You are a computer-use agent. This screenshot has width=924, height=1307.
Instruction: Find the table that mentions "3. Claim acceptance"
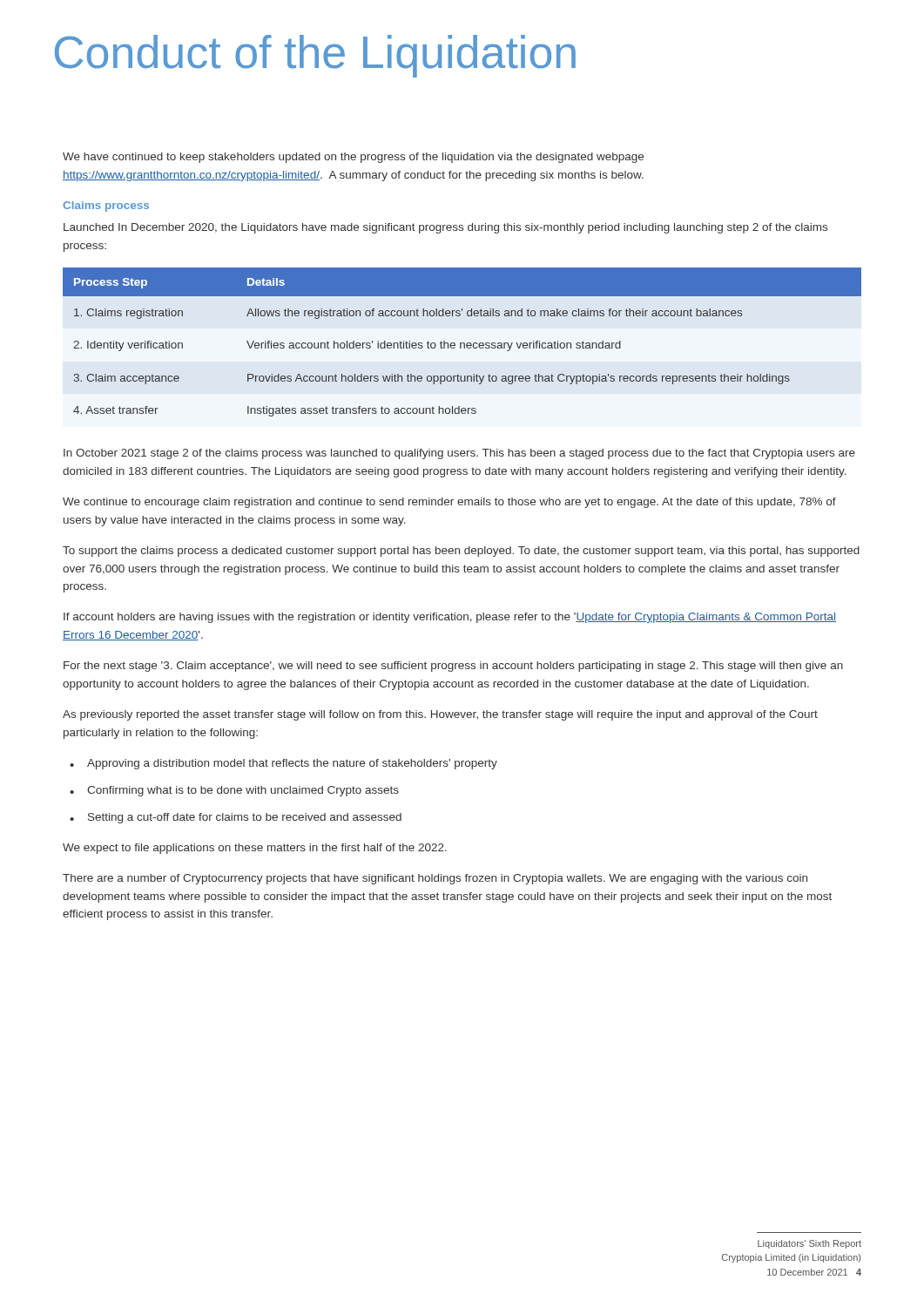point(462,347)
